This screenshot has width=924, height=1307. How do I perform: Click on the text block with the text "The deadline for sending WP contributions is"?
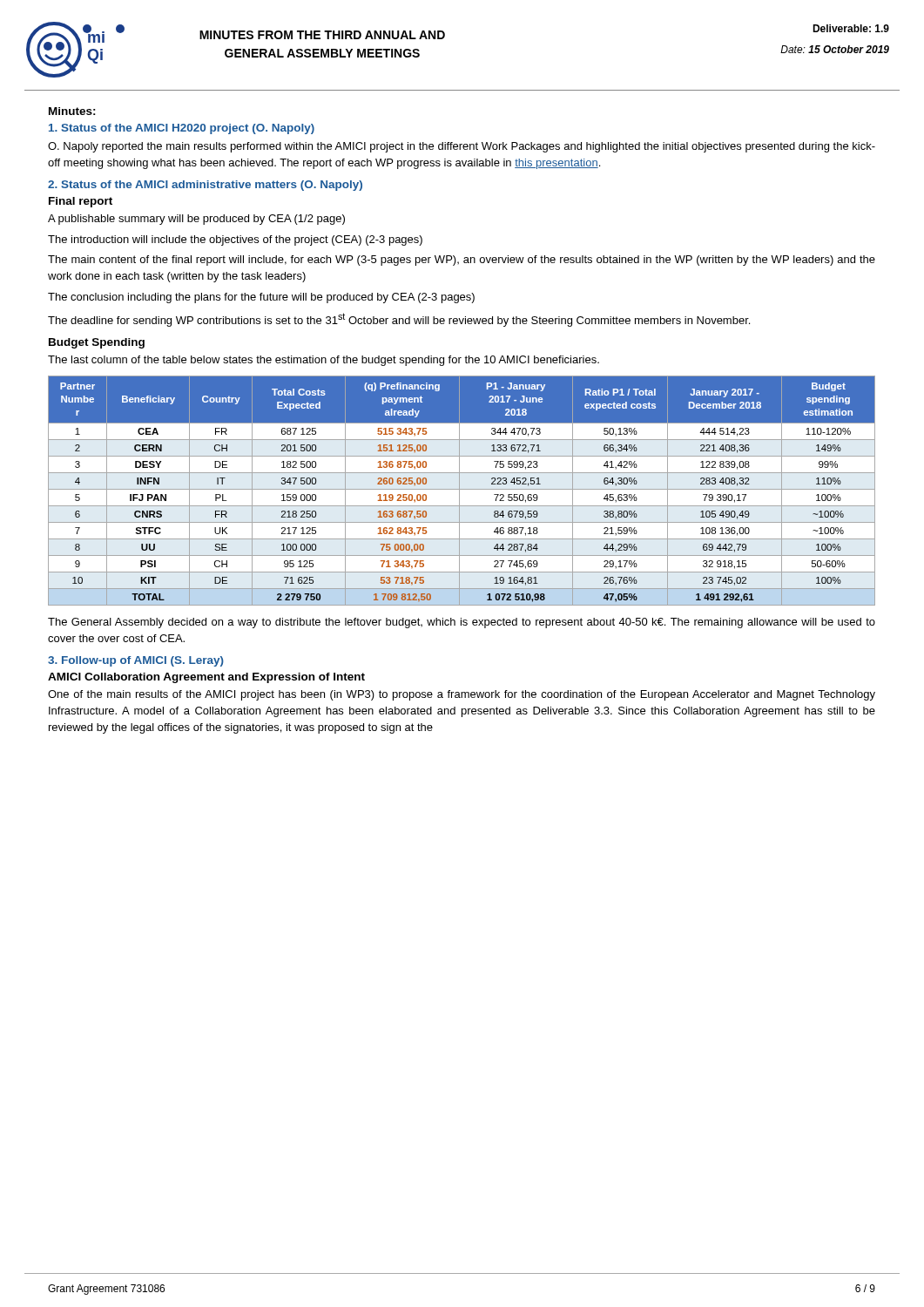[399, 319]
